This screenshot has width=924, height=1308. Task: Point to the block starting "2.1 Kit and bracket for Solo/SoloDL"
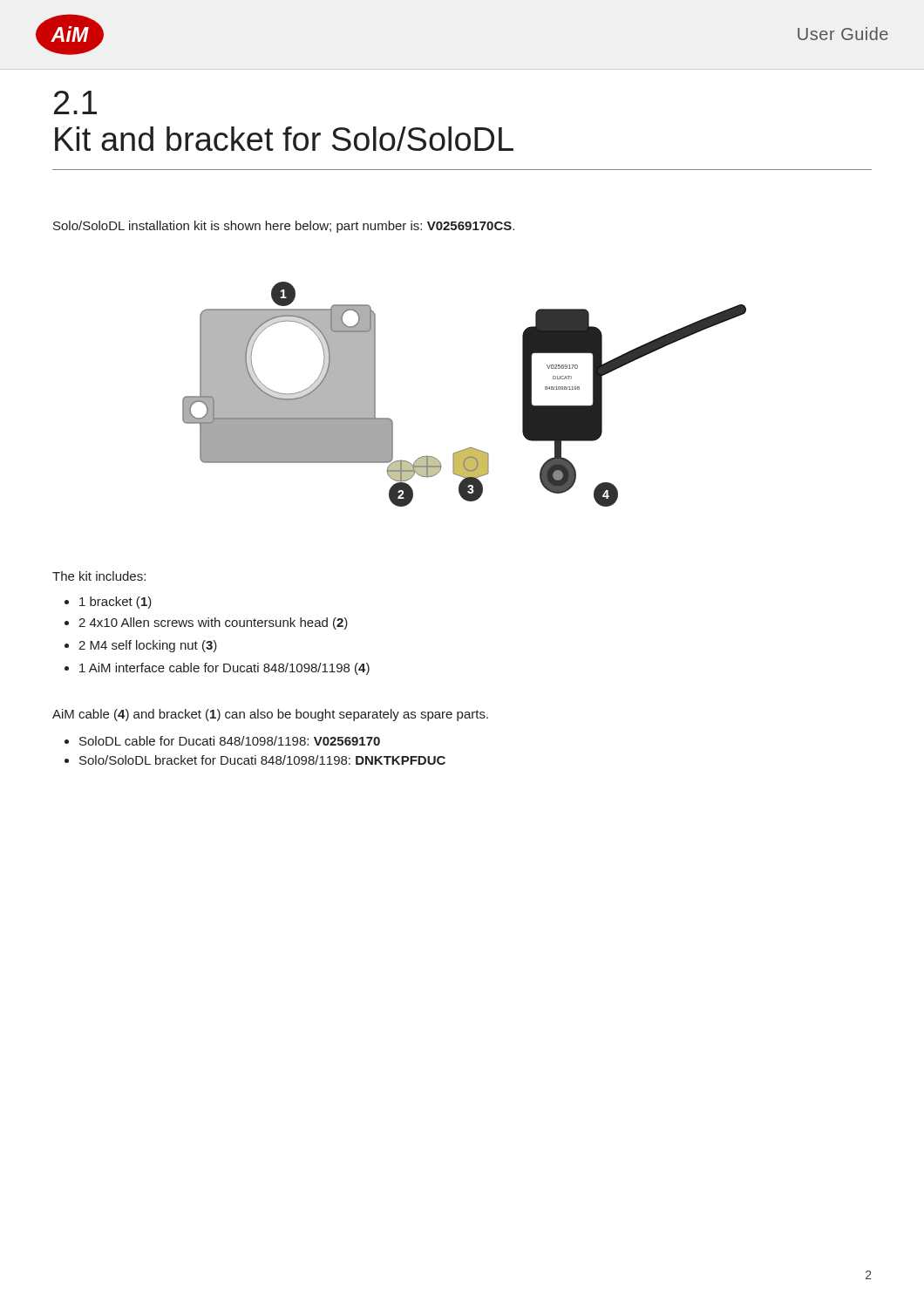click(462, 128)
